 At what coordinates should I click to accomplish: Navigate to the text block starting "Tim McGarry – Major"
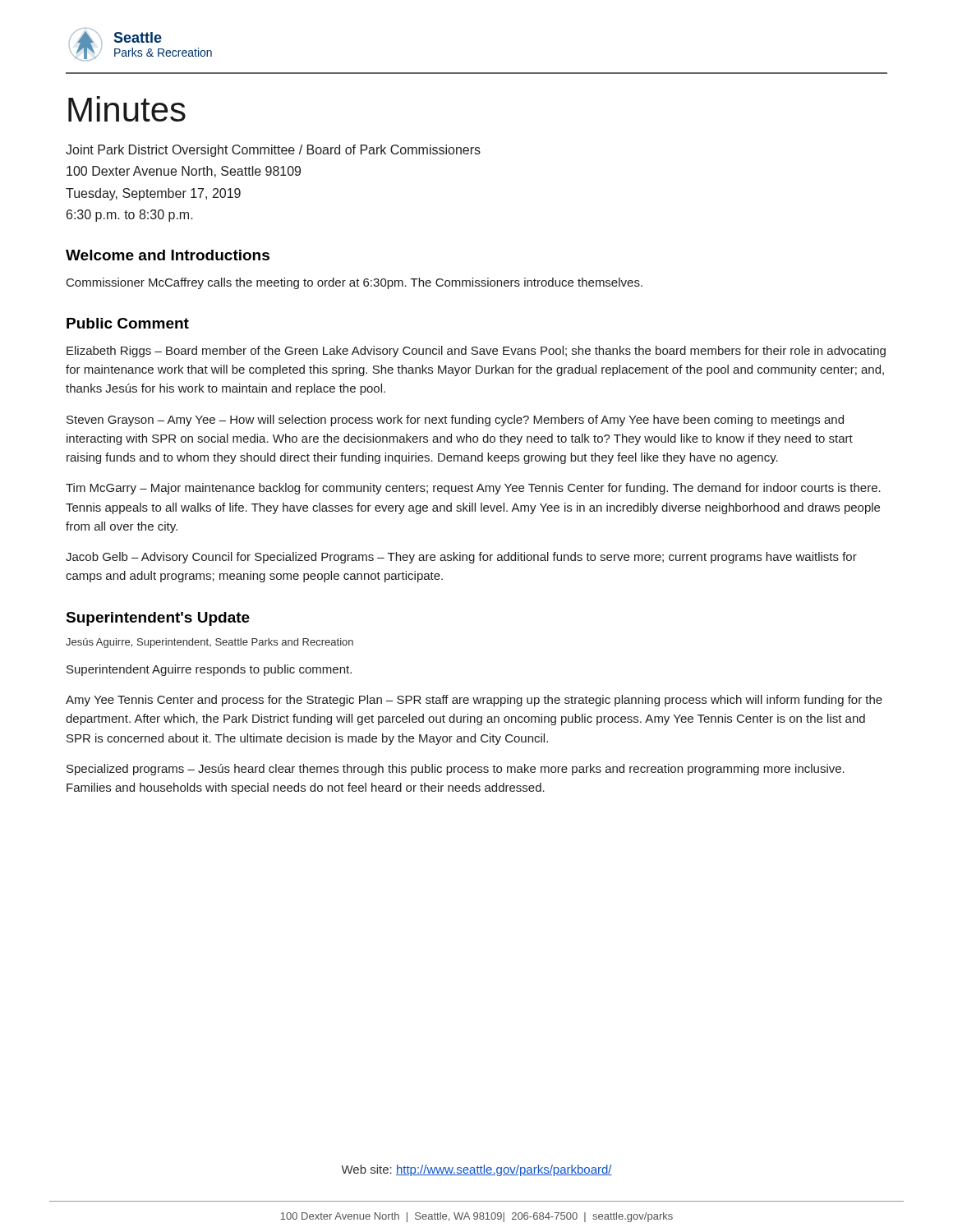point(473,507)
